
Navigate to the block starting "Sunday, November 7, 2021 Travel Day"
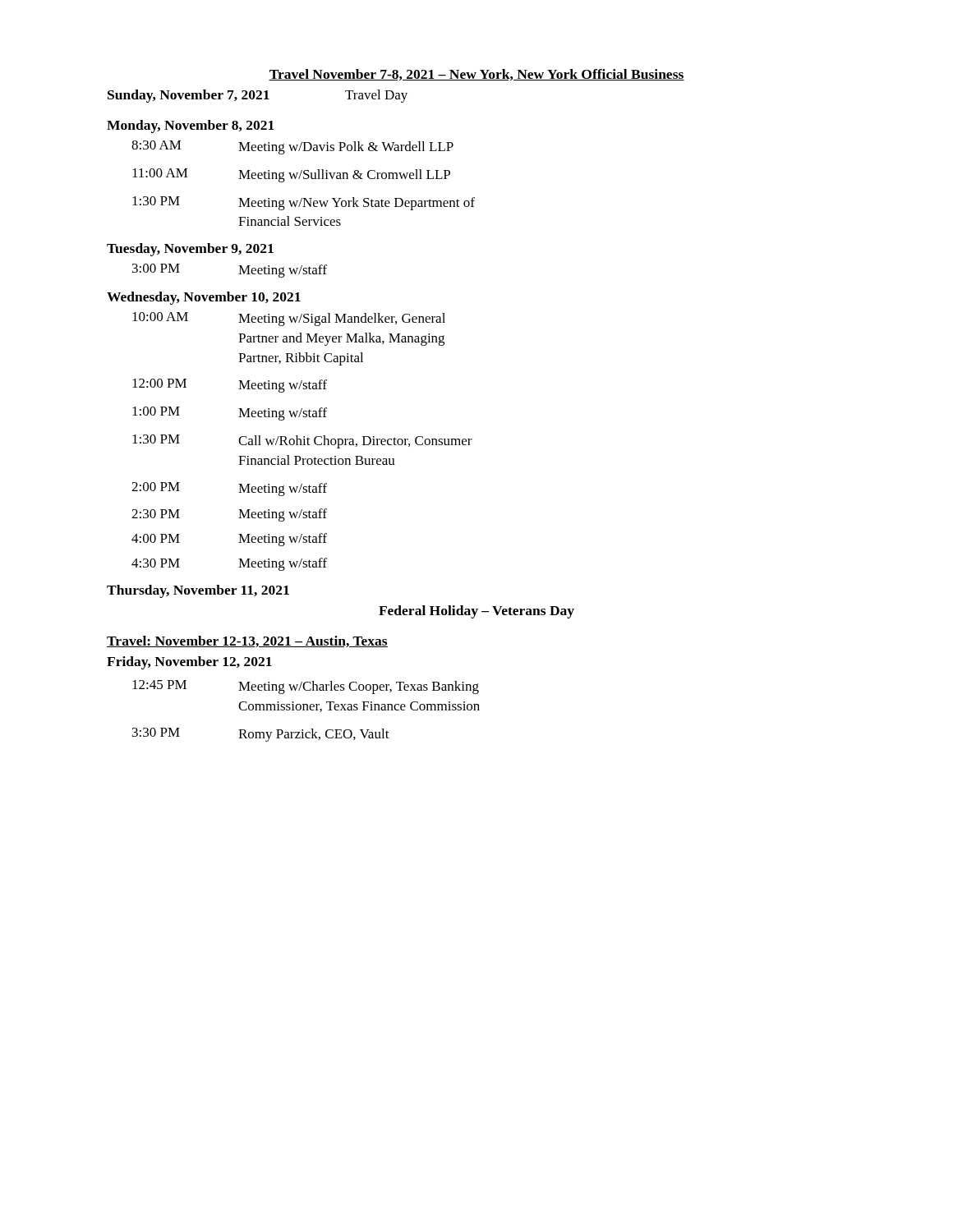[258, 96]
